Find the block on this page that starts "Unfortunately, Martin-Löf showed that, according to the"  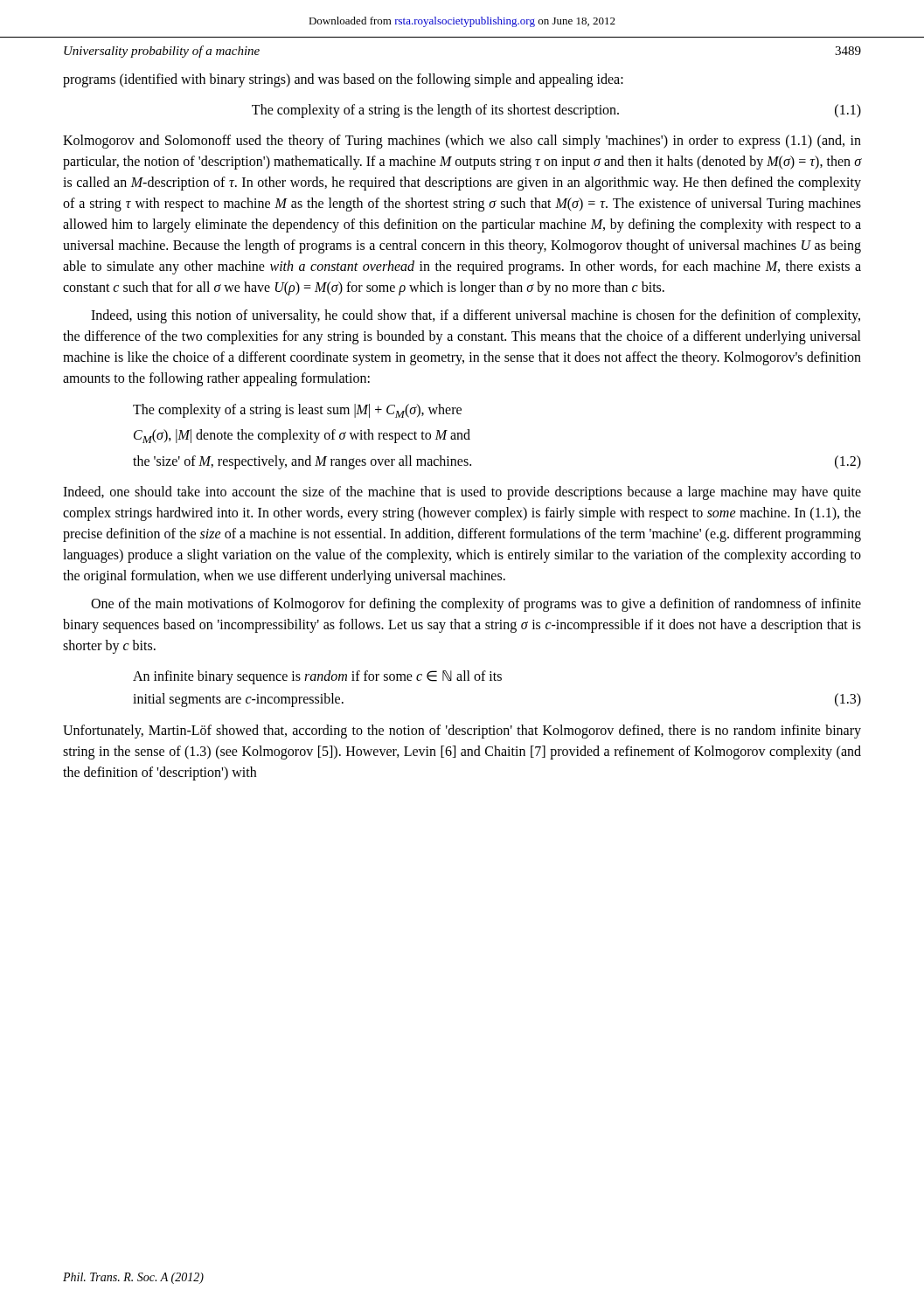[x=462, y=751]
